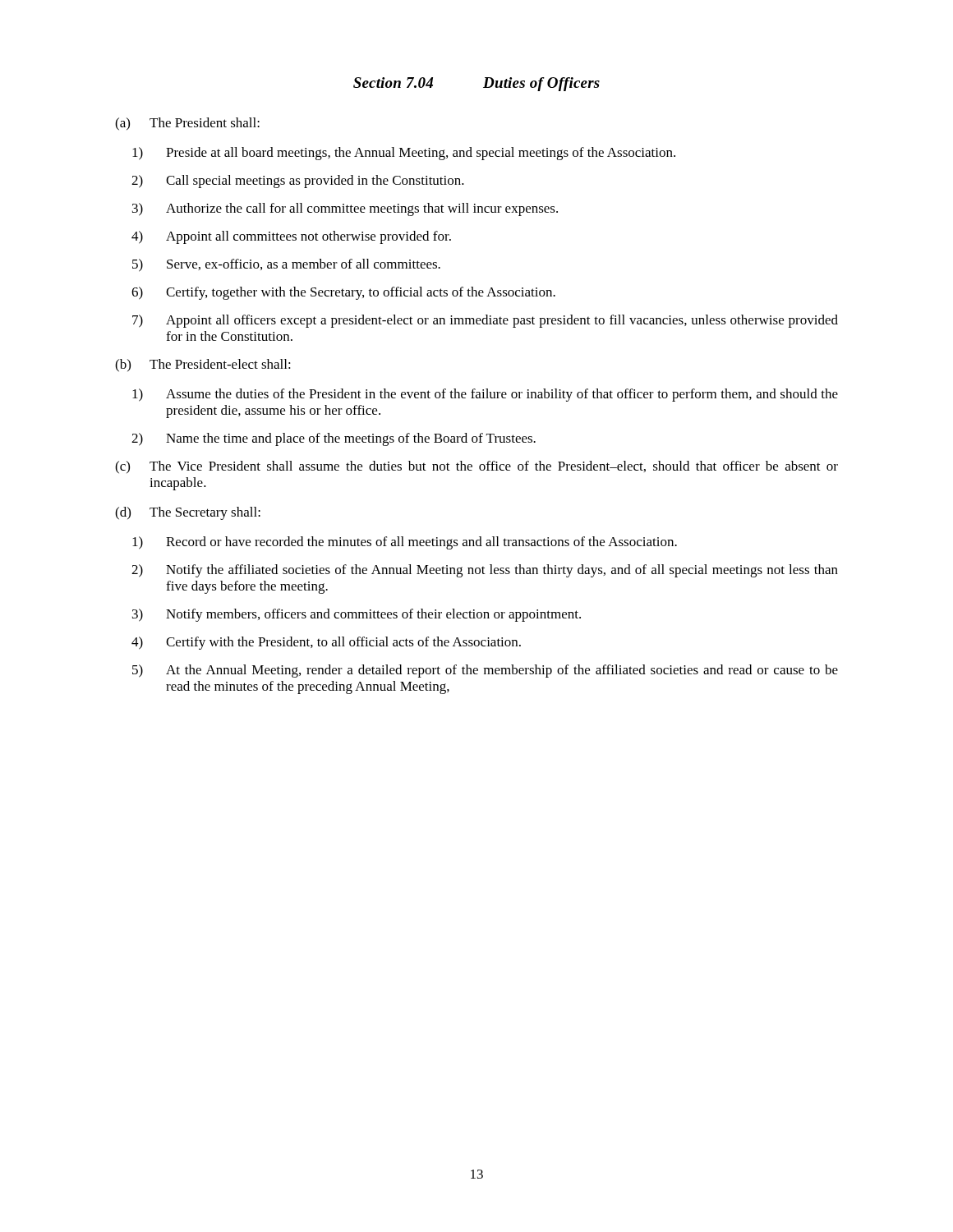Find the block starting "Section 7.04Duties of"

[x=476, y=83]
